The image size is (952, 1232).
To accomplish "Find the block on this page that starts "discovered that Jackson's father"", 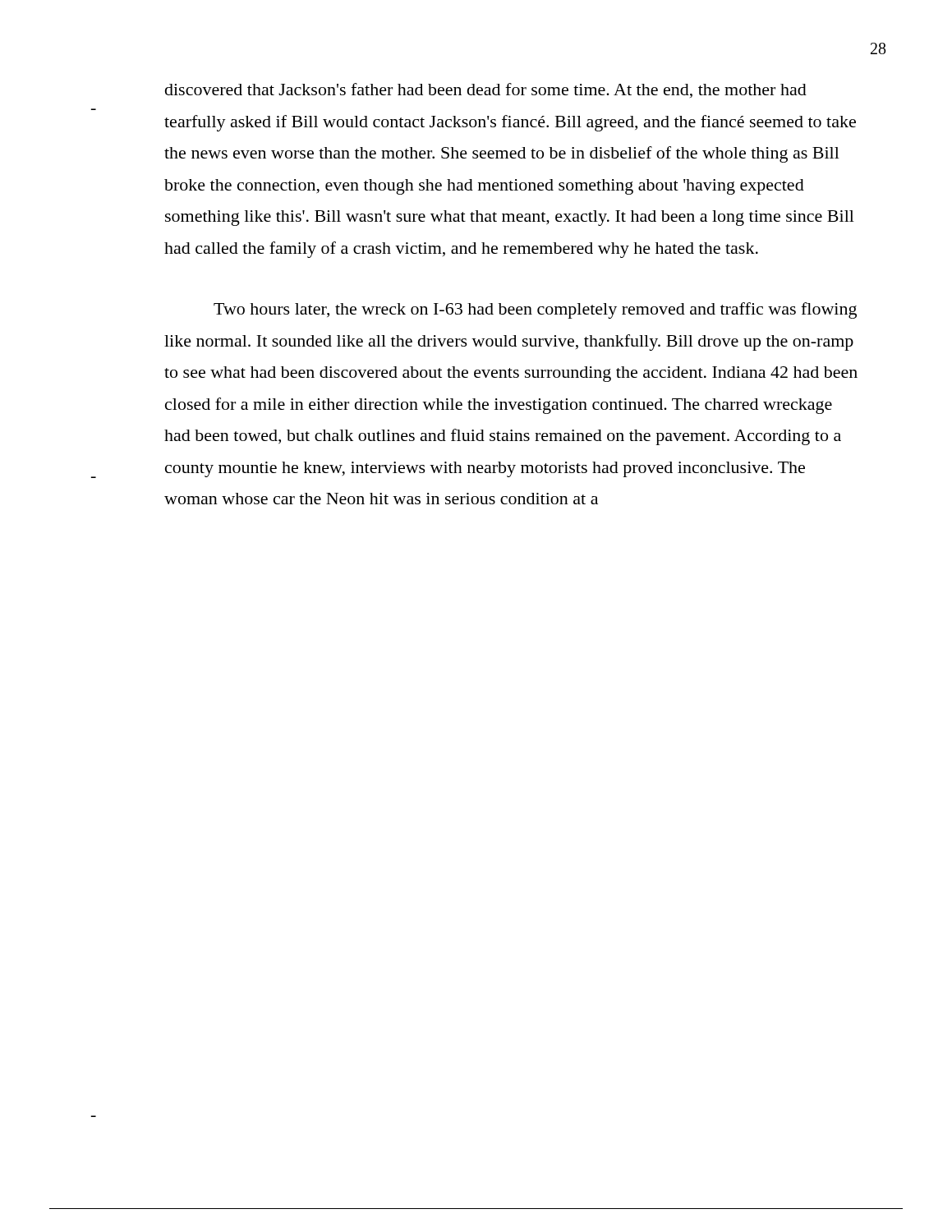I will click(510, 168).
